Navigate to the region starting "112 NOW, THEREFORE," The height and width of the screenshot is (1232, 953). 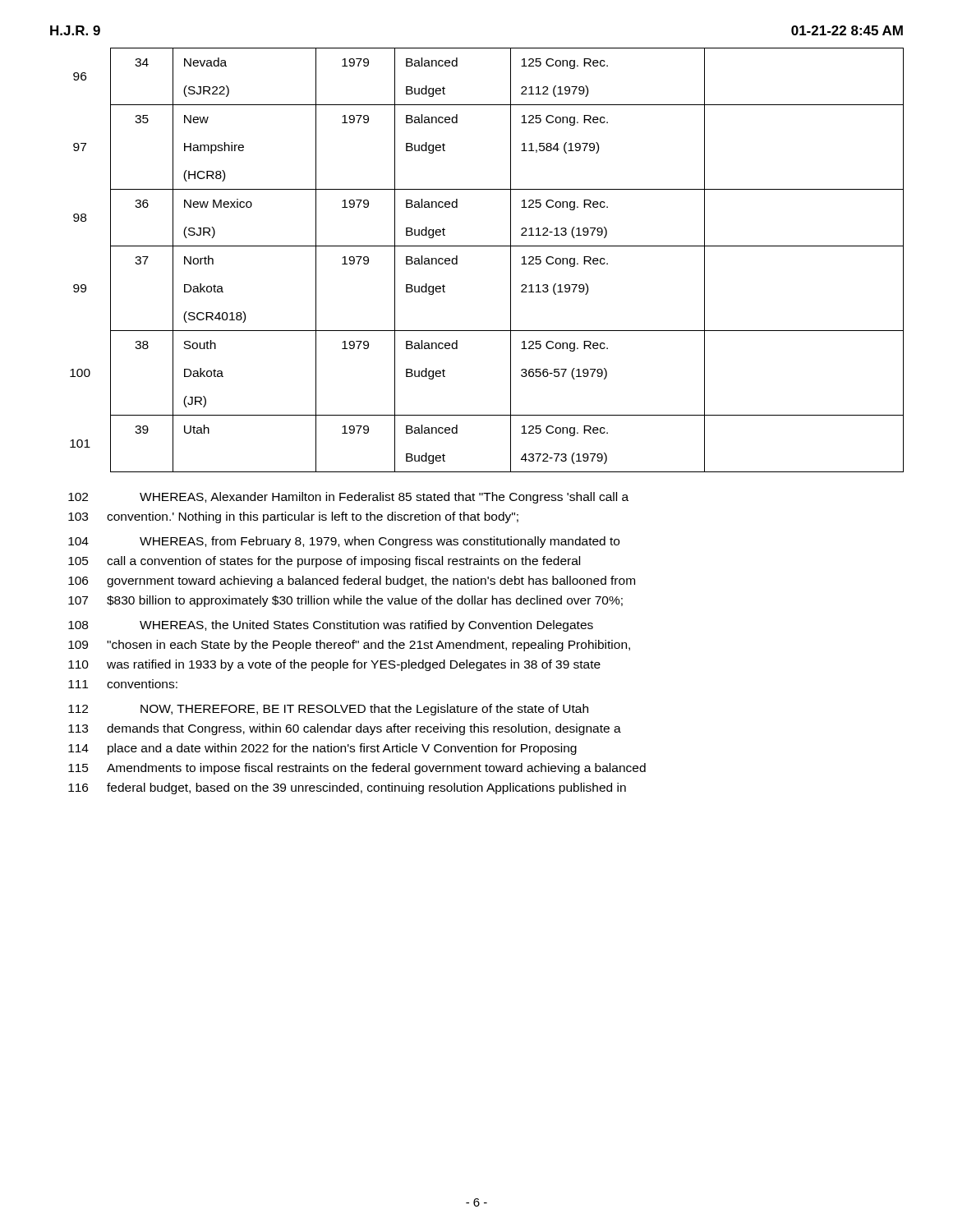click(x=476, y=748)
